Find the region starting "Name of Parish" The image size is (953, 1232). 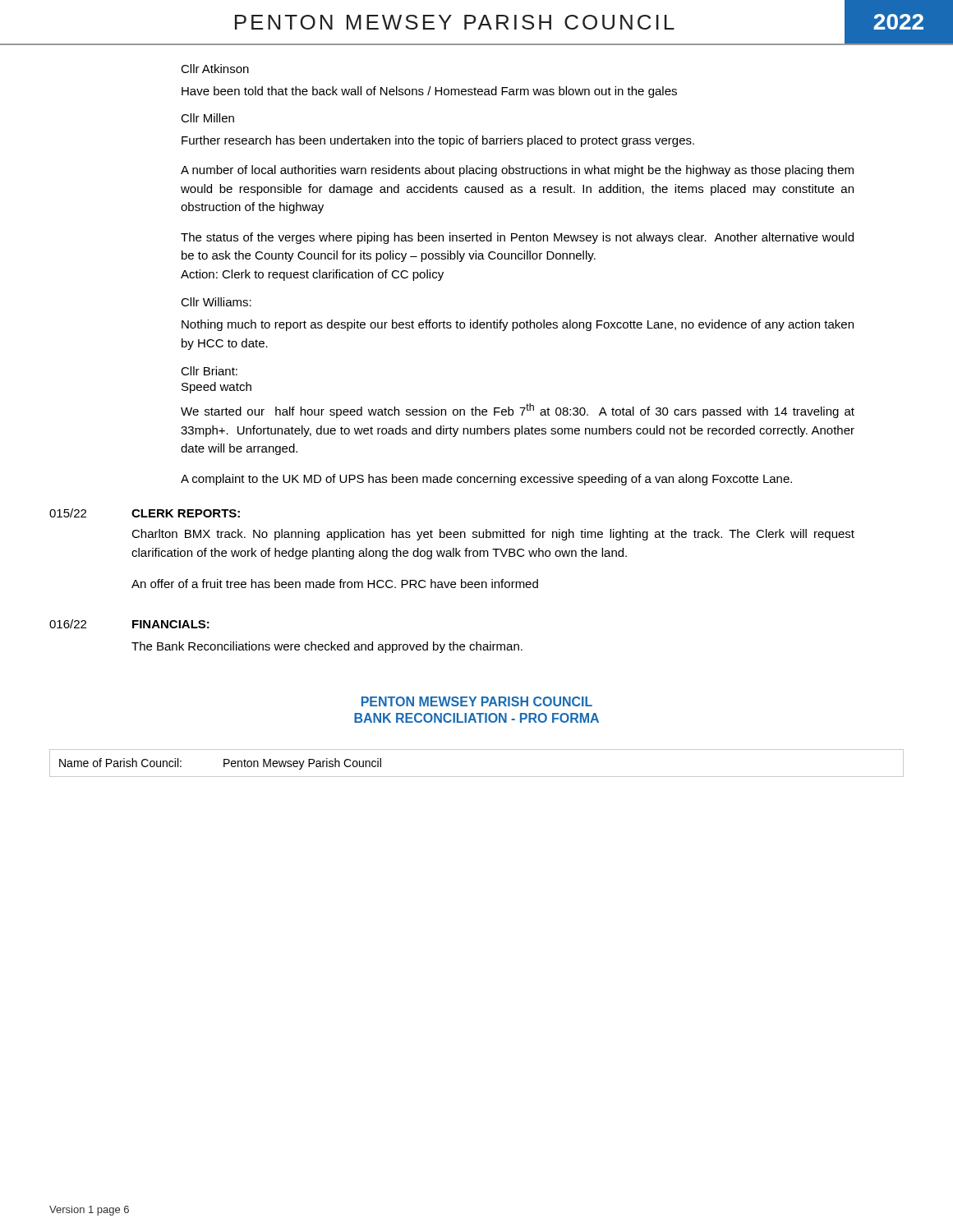(220, 763)
